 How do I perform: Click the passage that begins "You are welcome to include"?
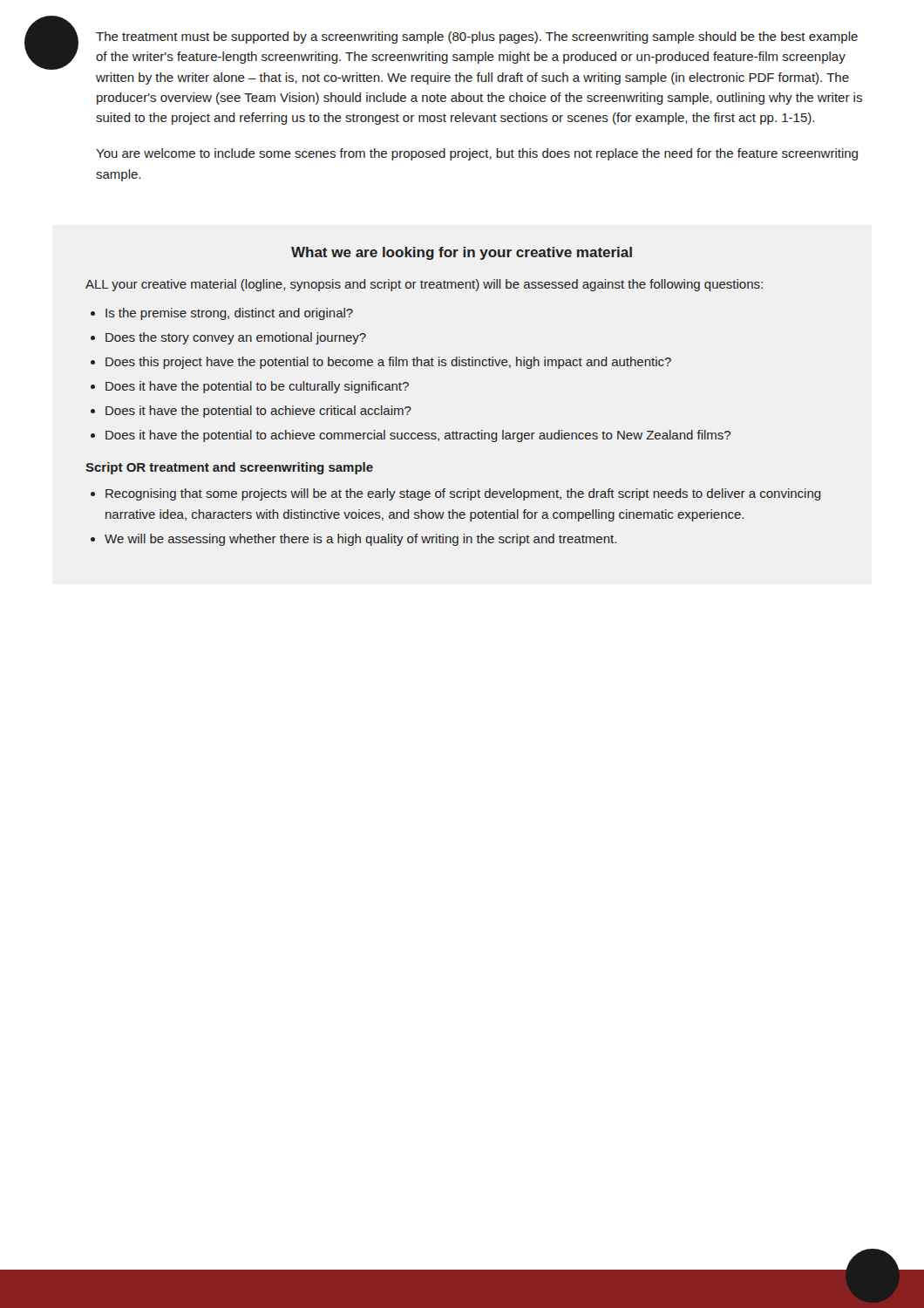tap(477, 163)
